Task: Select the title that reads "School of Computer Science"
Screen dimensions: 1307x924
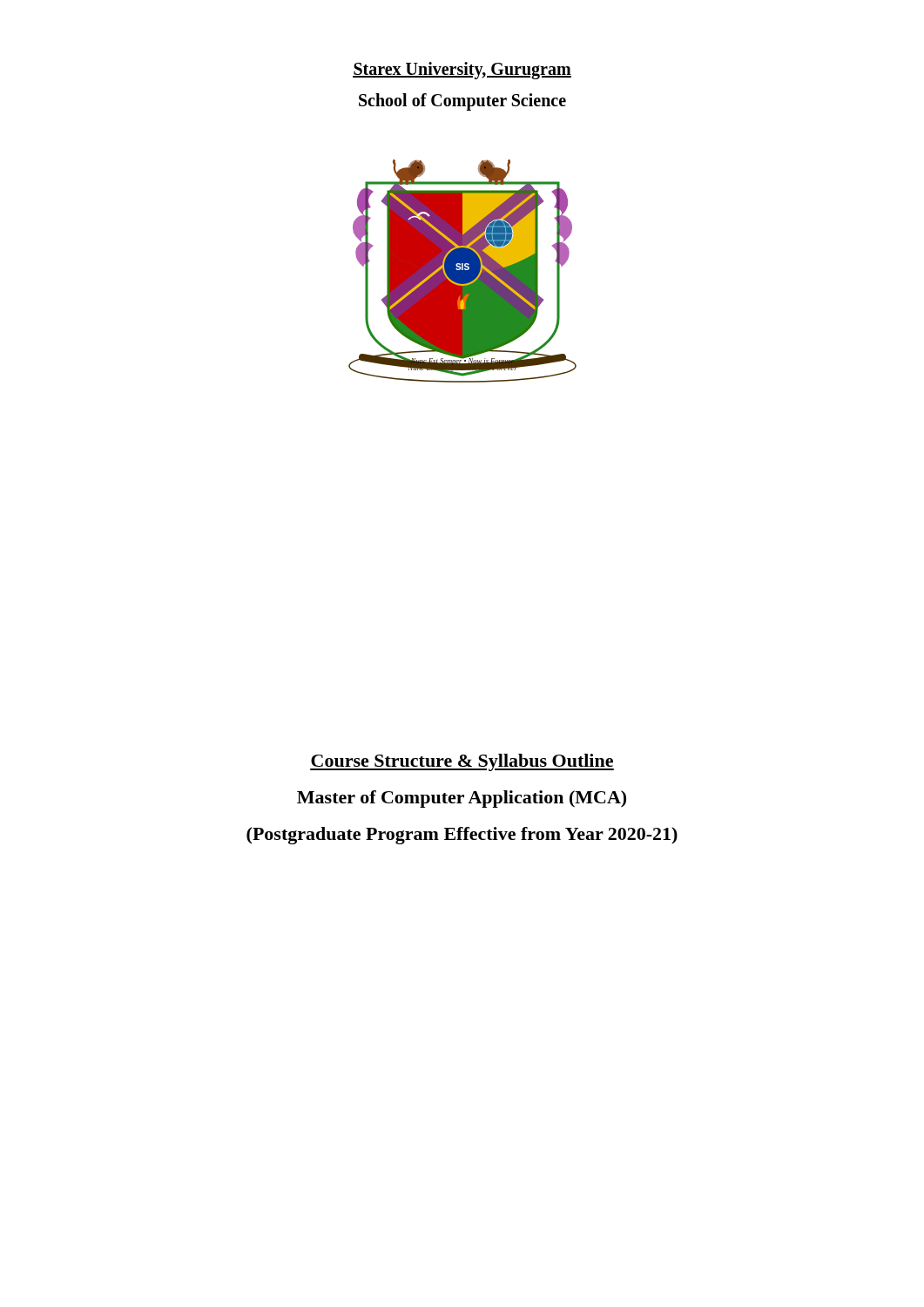Action: pyautogui.click(x=462, y=100)
